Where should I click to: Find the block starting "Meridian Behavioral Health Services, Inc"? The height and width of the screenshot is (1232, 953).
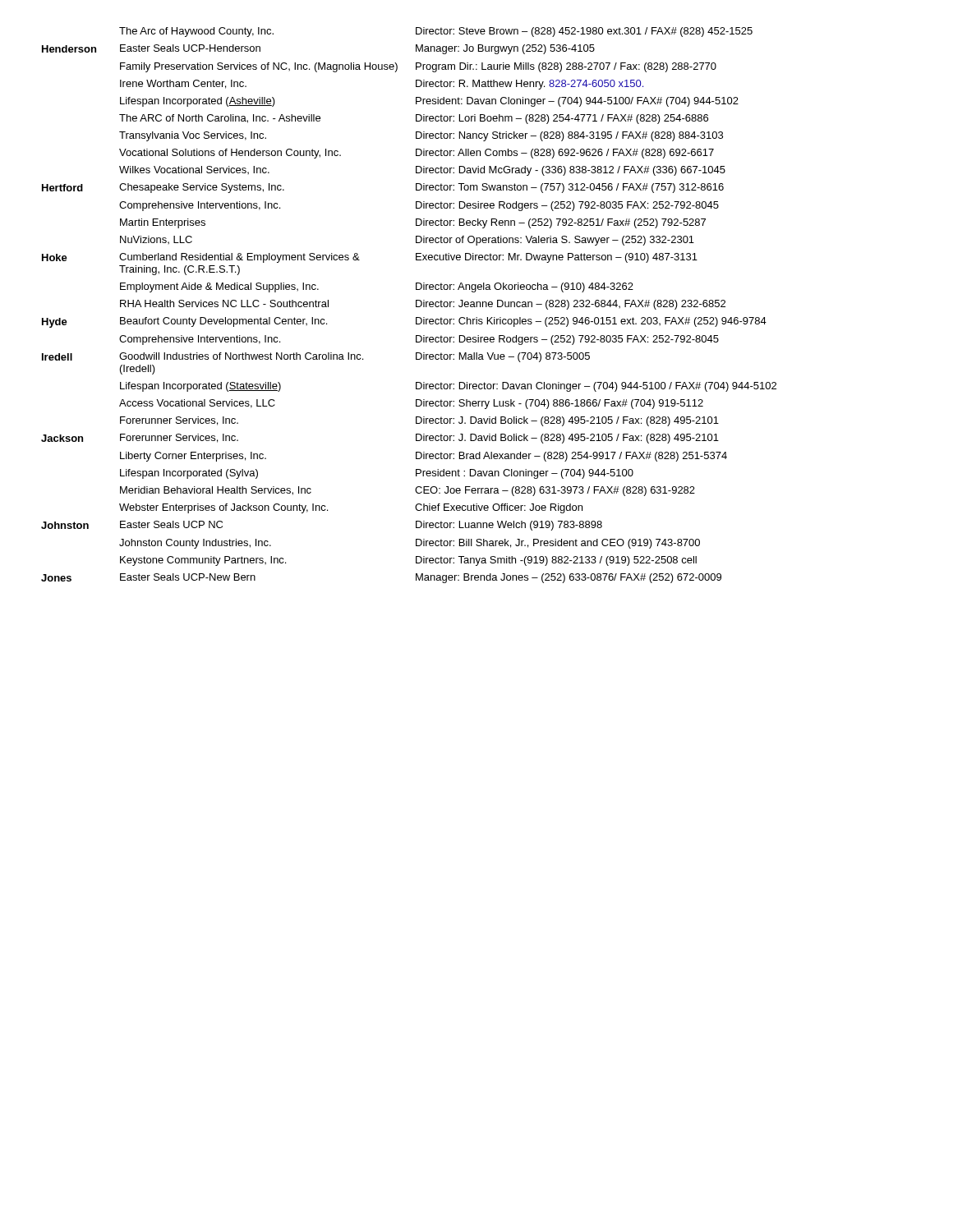(x=476, y=490)
